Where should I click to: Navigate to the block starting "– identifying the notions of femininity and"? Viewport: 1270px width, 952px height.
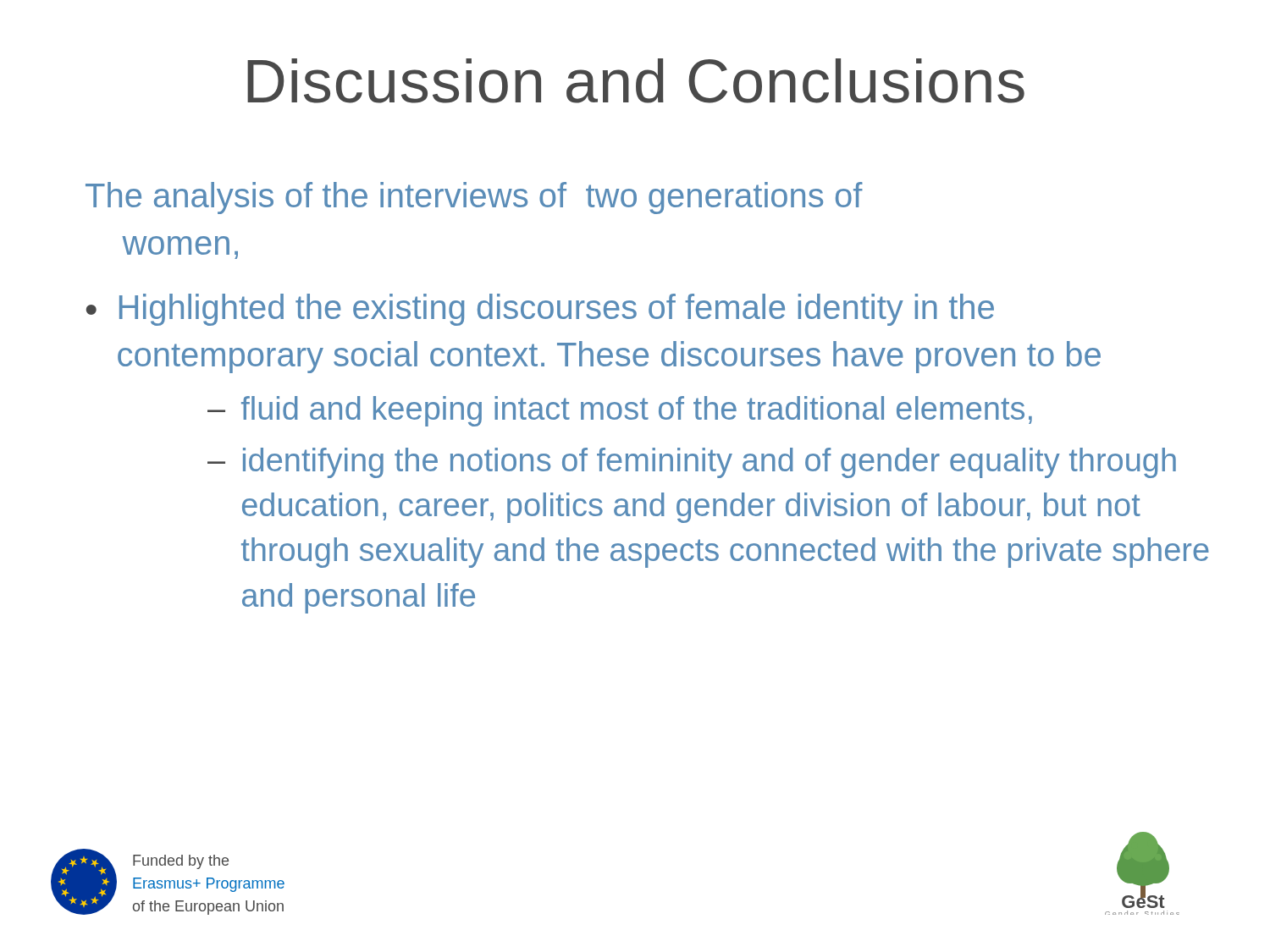click(x=719, y=528)
